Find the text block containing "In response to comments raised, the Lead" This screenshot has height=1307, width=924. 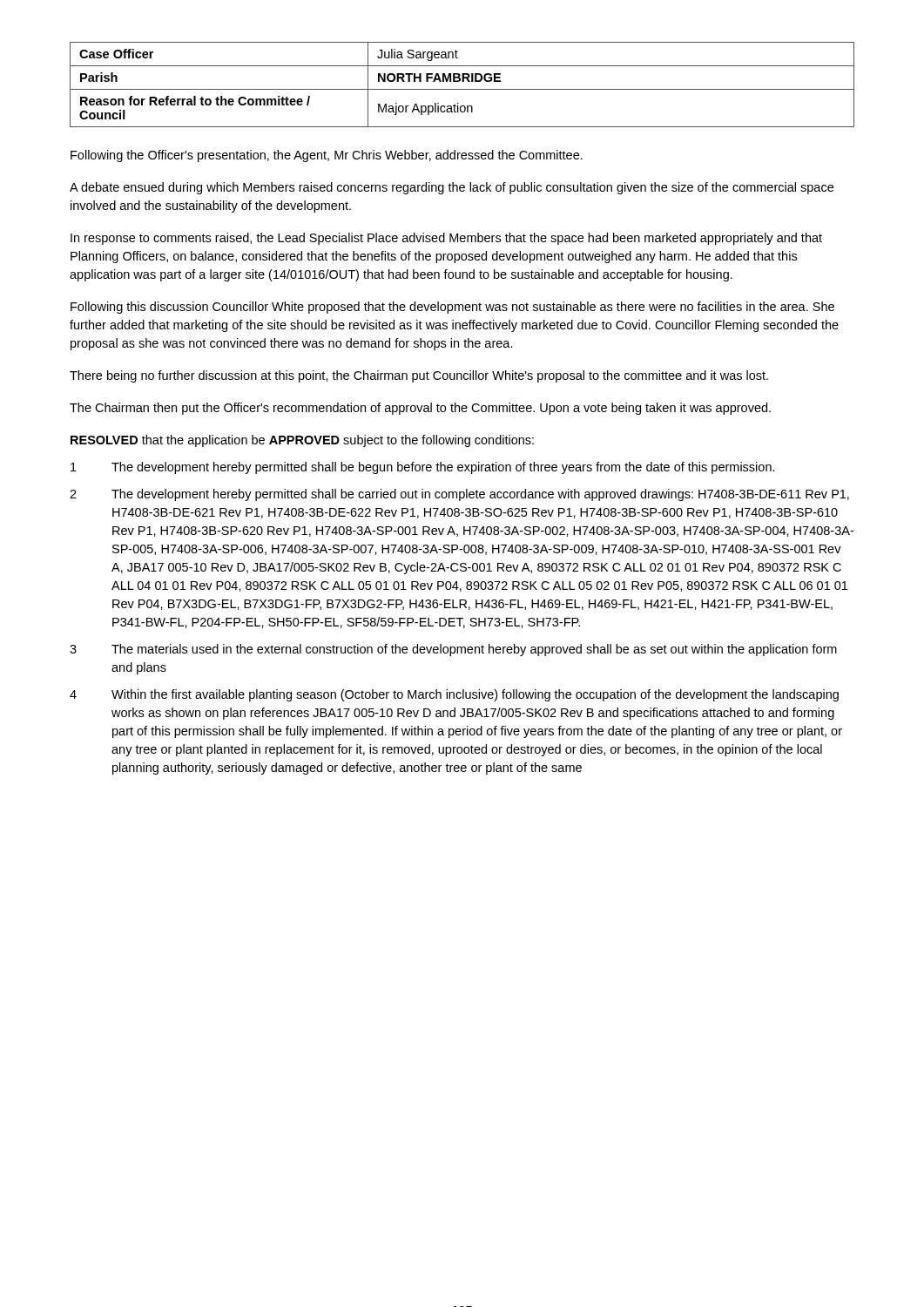point(446,256)
